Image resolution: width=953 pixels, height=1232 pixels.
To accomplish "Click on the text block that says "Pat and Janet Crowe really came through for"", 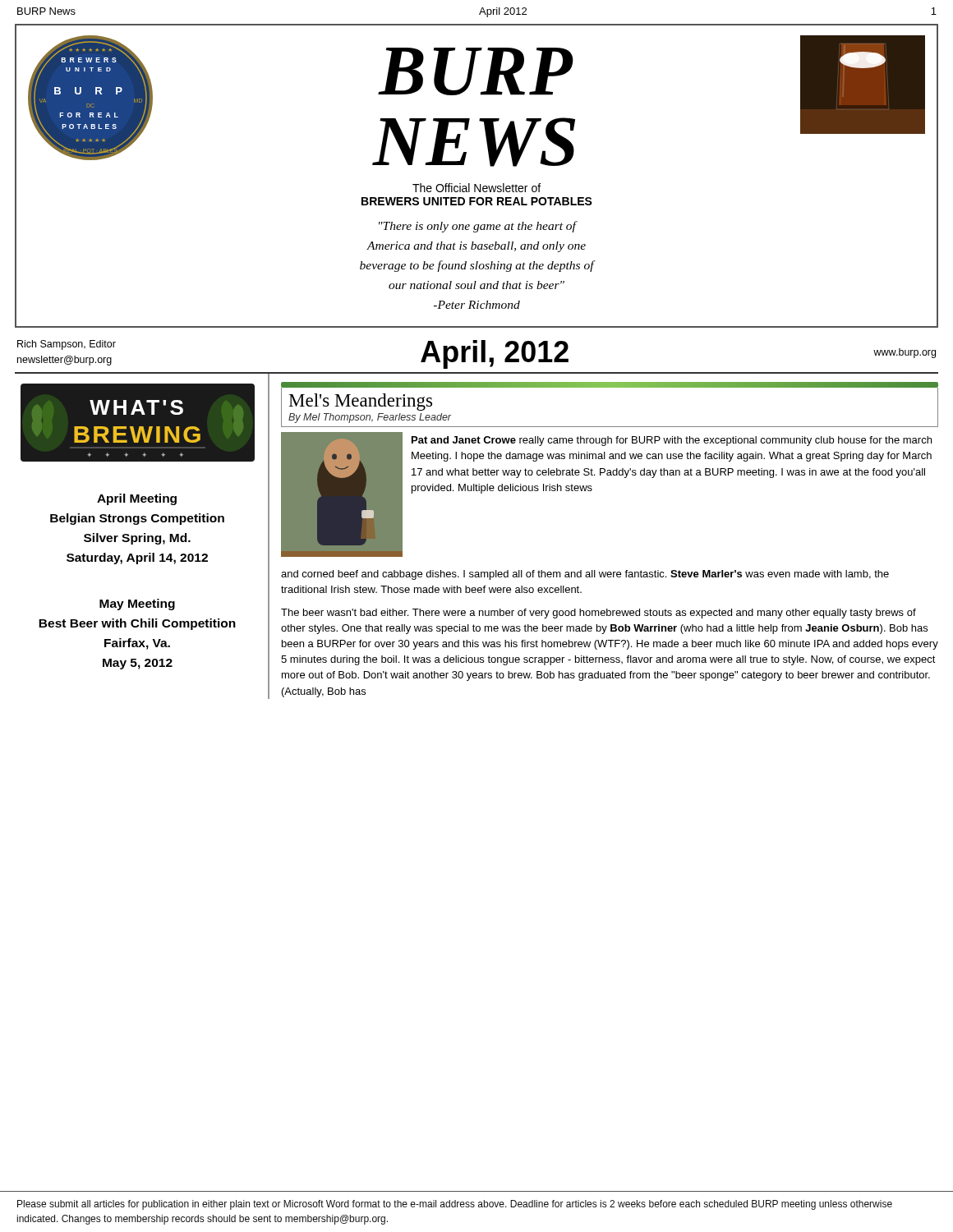I will (672, 464).
